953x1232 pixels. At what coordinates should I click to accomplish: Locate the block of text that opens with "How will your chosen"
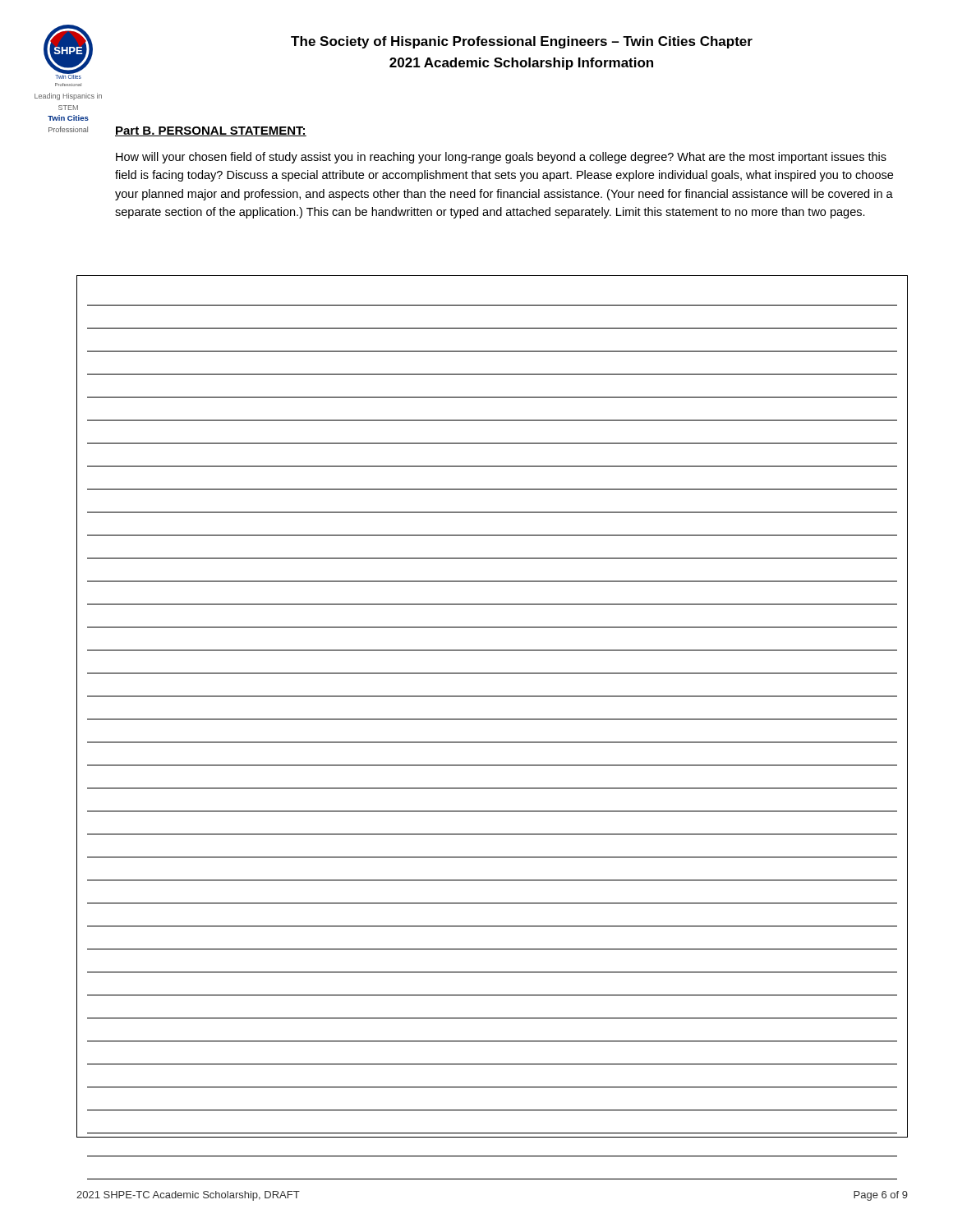[x=504, y=185]
